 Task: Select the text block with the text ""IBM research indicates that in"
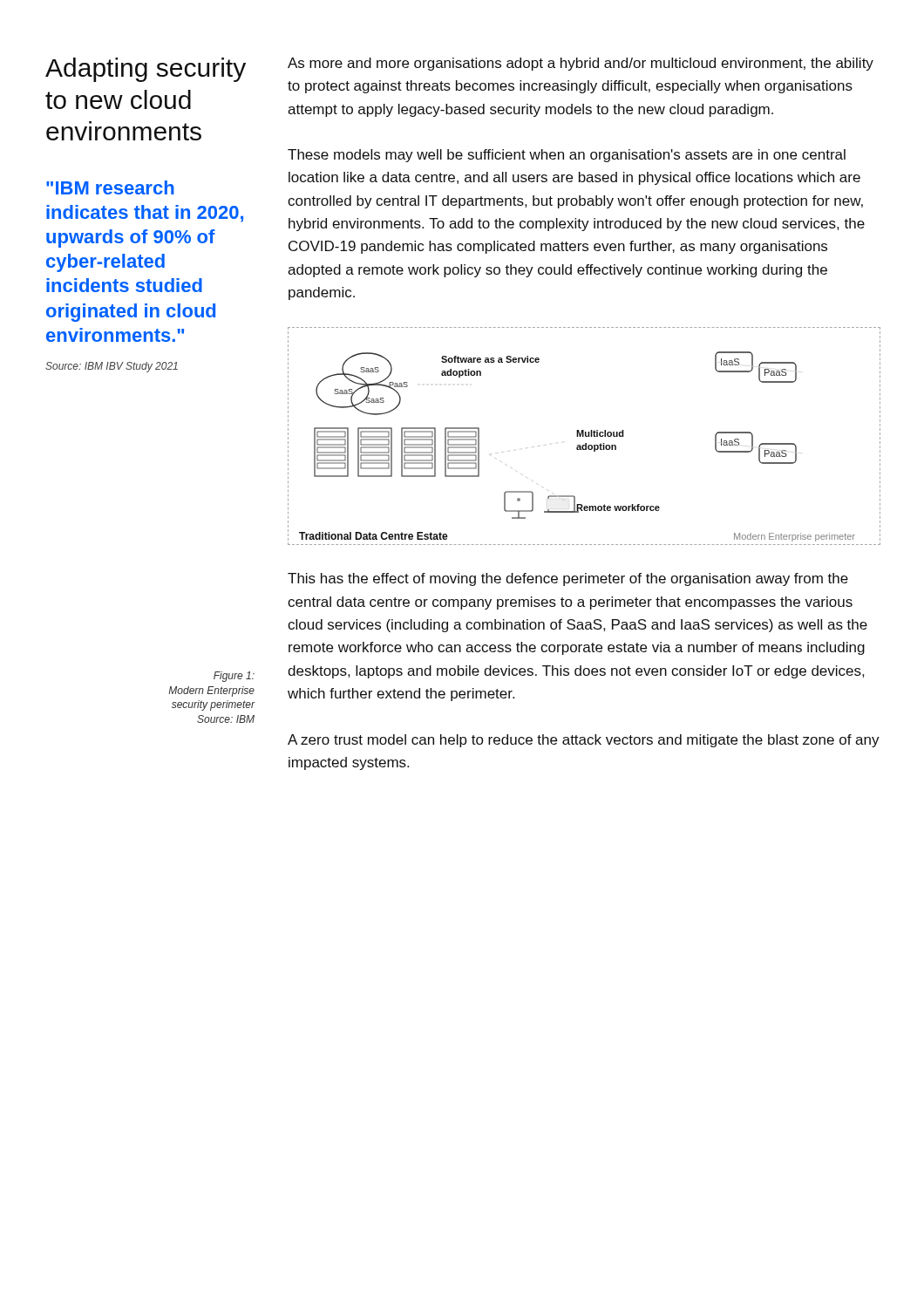(x=150, y=262)
